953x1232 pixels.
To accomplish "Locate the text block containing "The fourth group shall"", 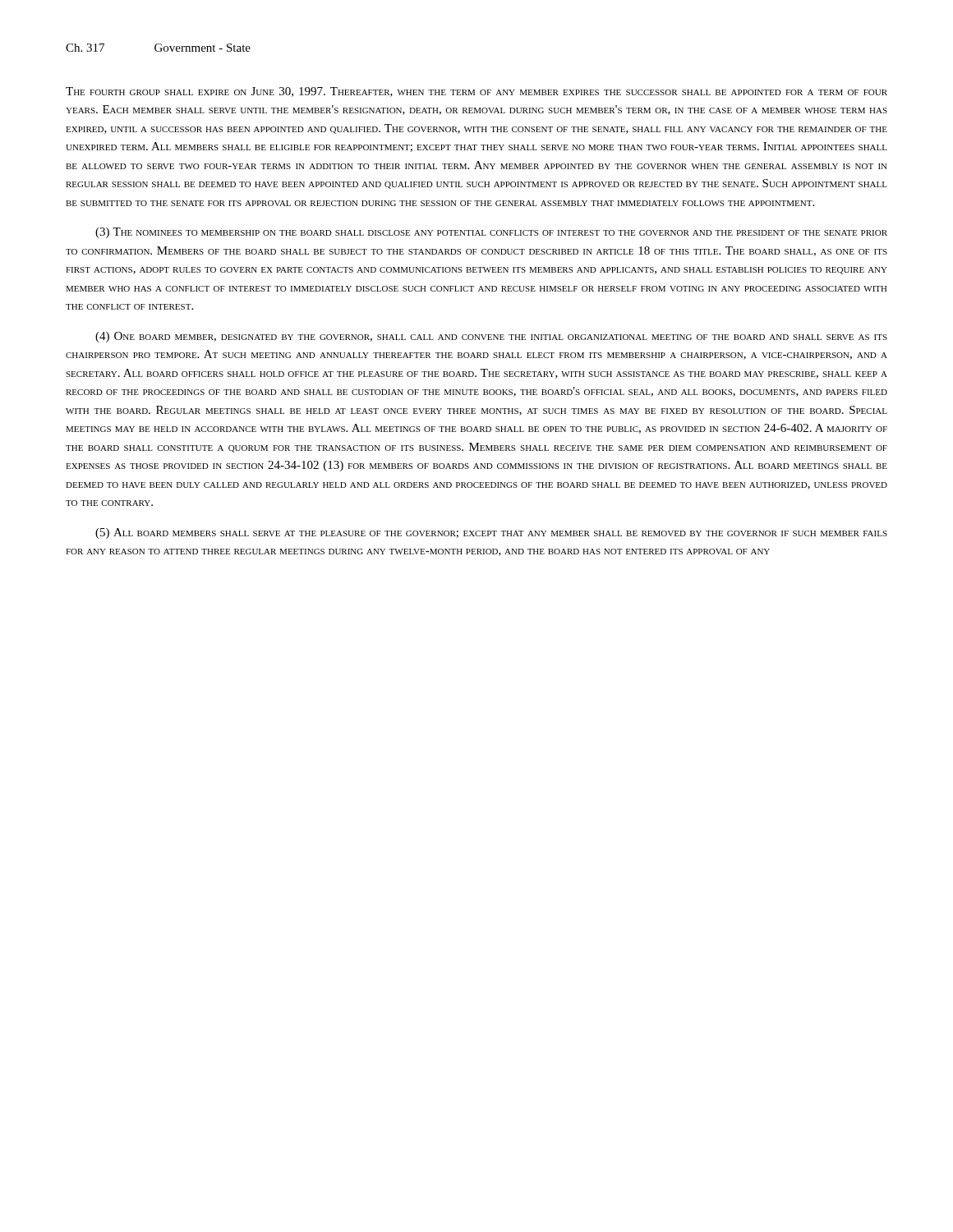I will tap(476, 146).
